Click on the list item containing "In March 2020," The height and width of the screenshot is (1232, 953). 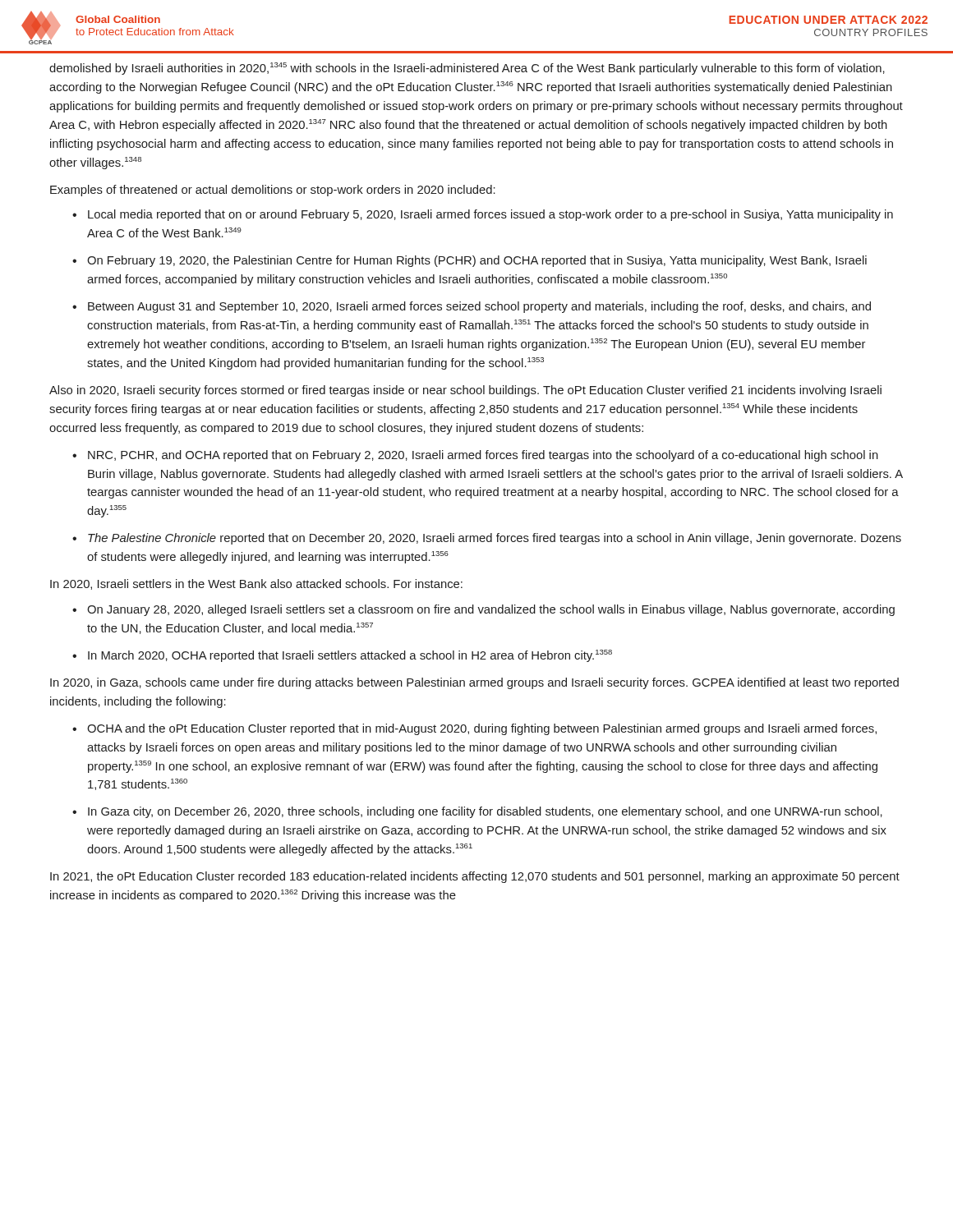coord(350,655)
